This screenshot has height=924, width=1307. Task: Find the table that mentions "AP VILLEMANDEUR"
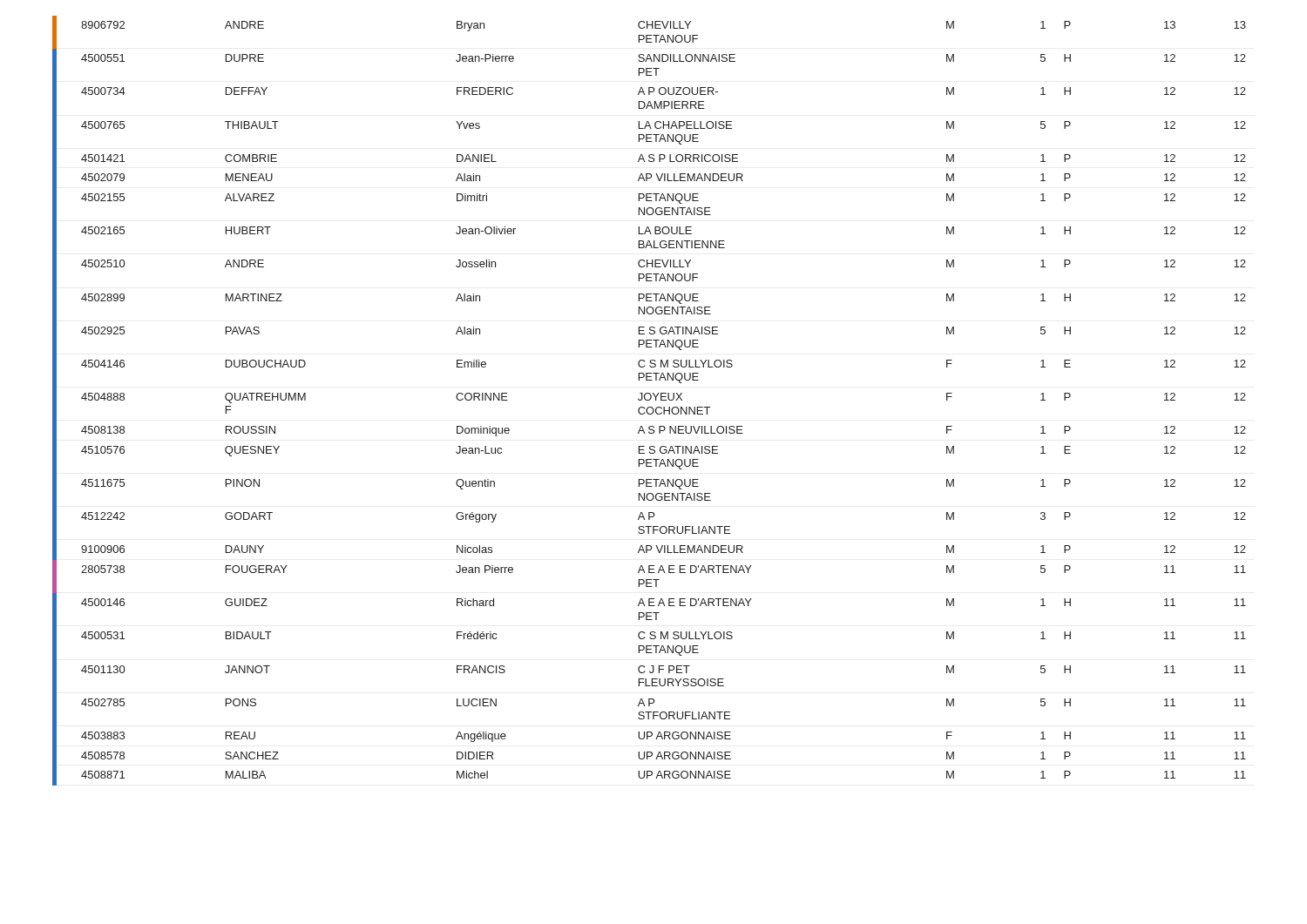pyautogui.click(x=654, y=401)
